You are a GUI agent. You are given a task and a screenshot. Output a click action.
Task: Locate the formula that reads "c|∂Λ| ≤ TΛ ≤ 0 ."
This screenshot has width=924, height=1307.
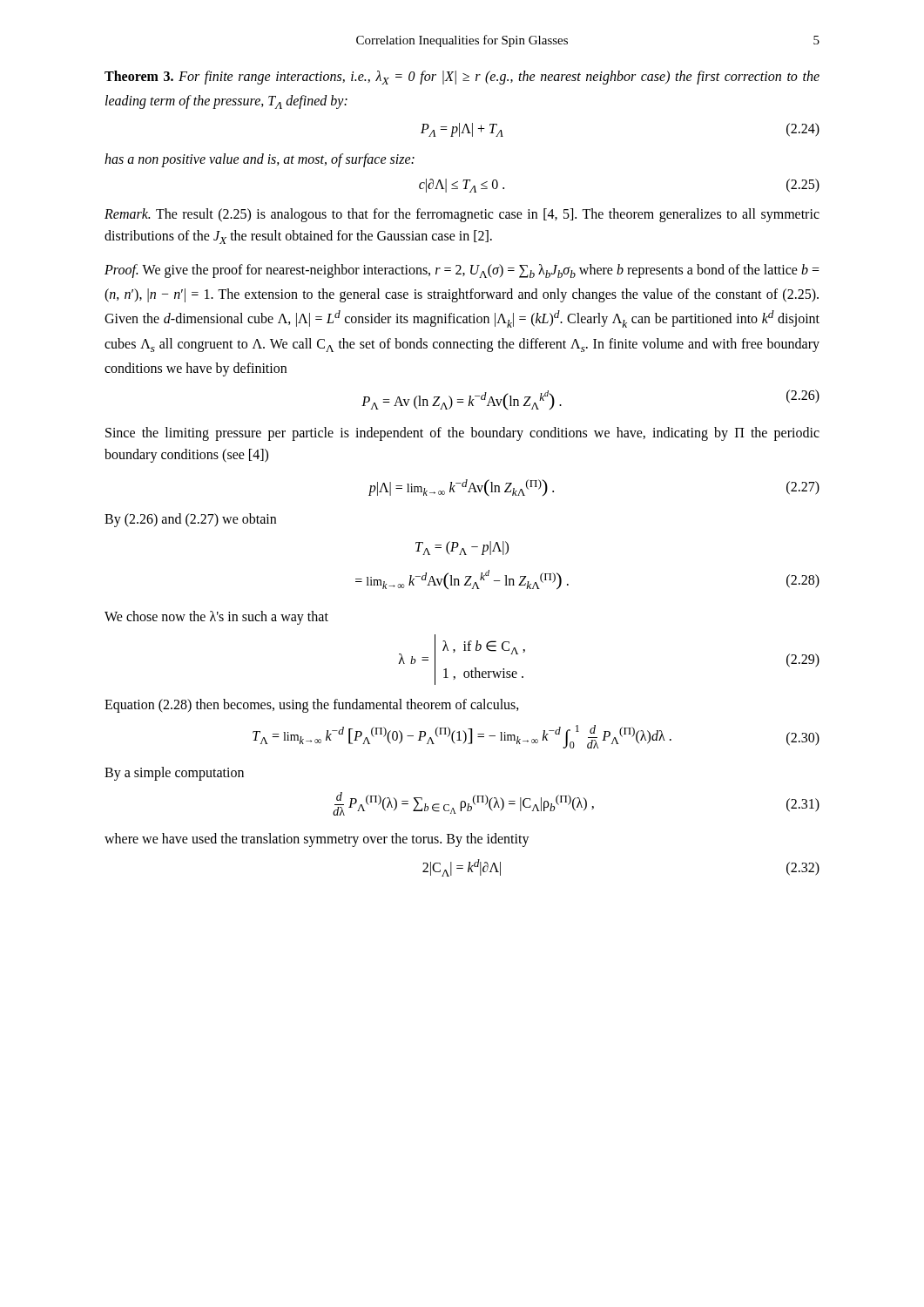click(454, 185)
